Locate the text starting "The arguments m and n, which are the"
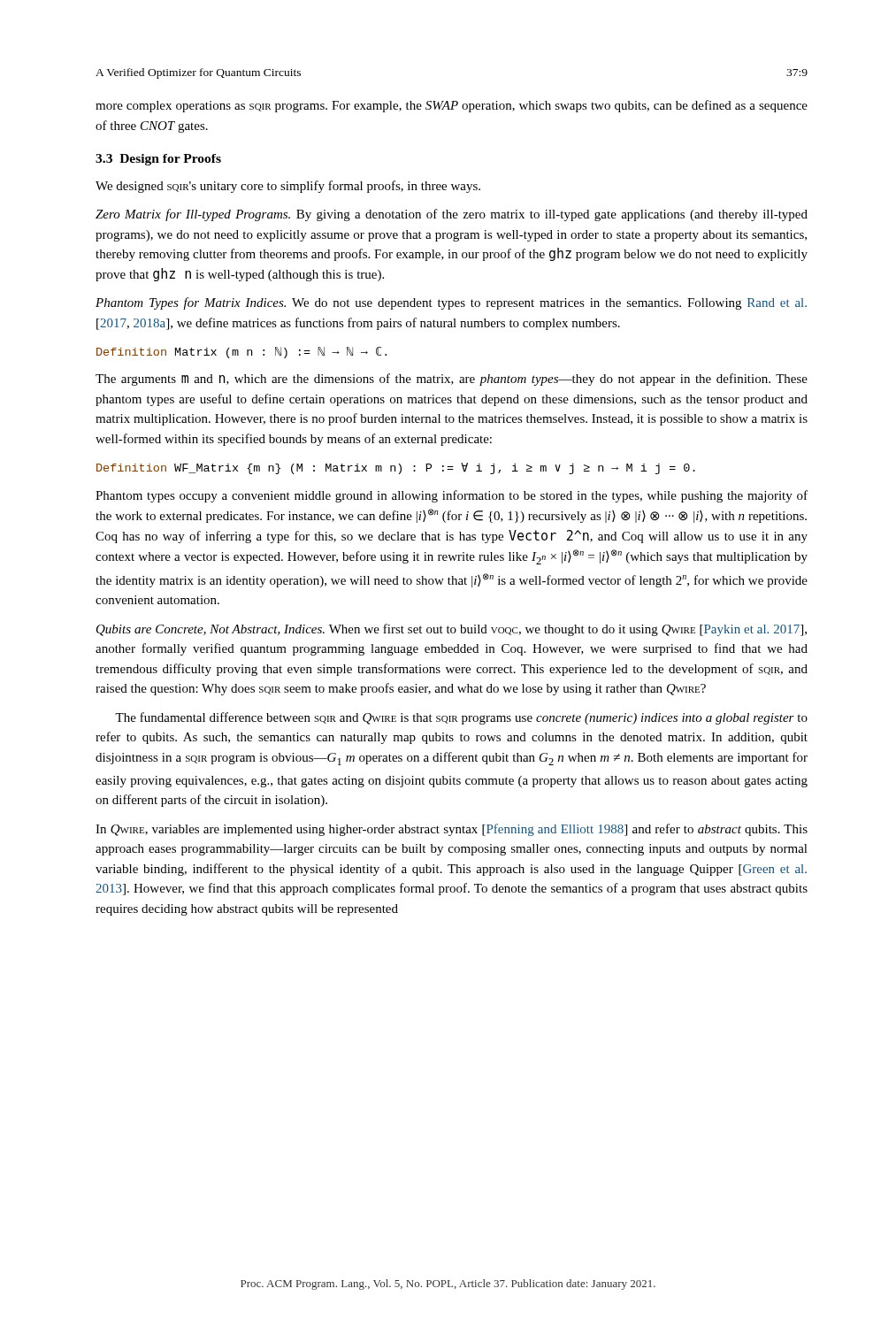This screenshot has width=896, height=1327. tap(452, 409)
